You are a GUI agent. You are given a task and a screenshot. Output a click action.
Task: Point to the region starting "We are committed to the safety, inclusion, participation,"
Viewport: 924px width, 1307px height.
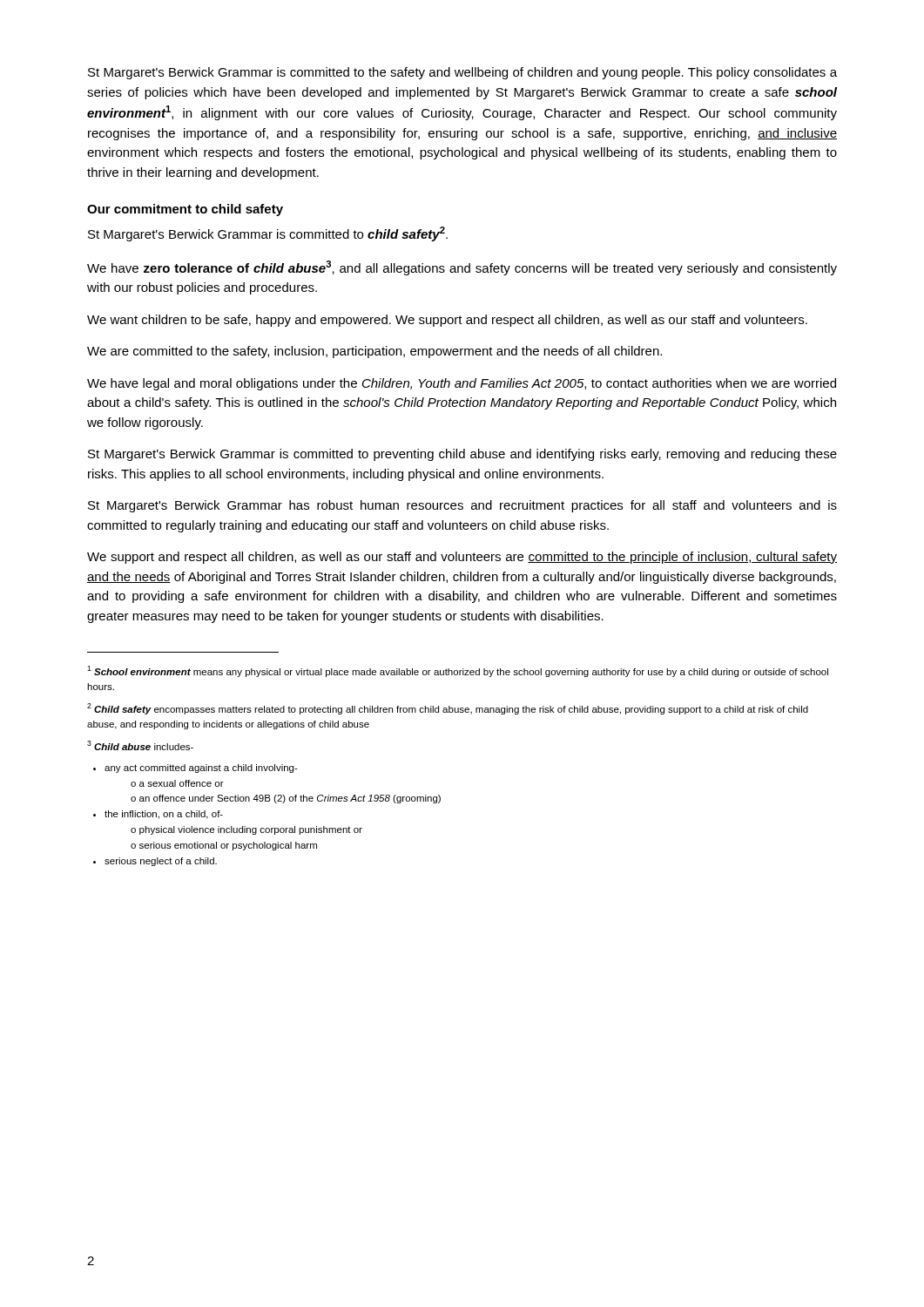(x=375, y=351)
